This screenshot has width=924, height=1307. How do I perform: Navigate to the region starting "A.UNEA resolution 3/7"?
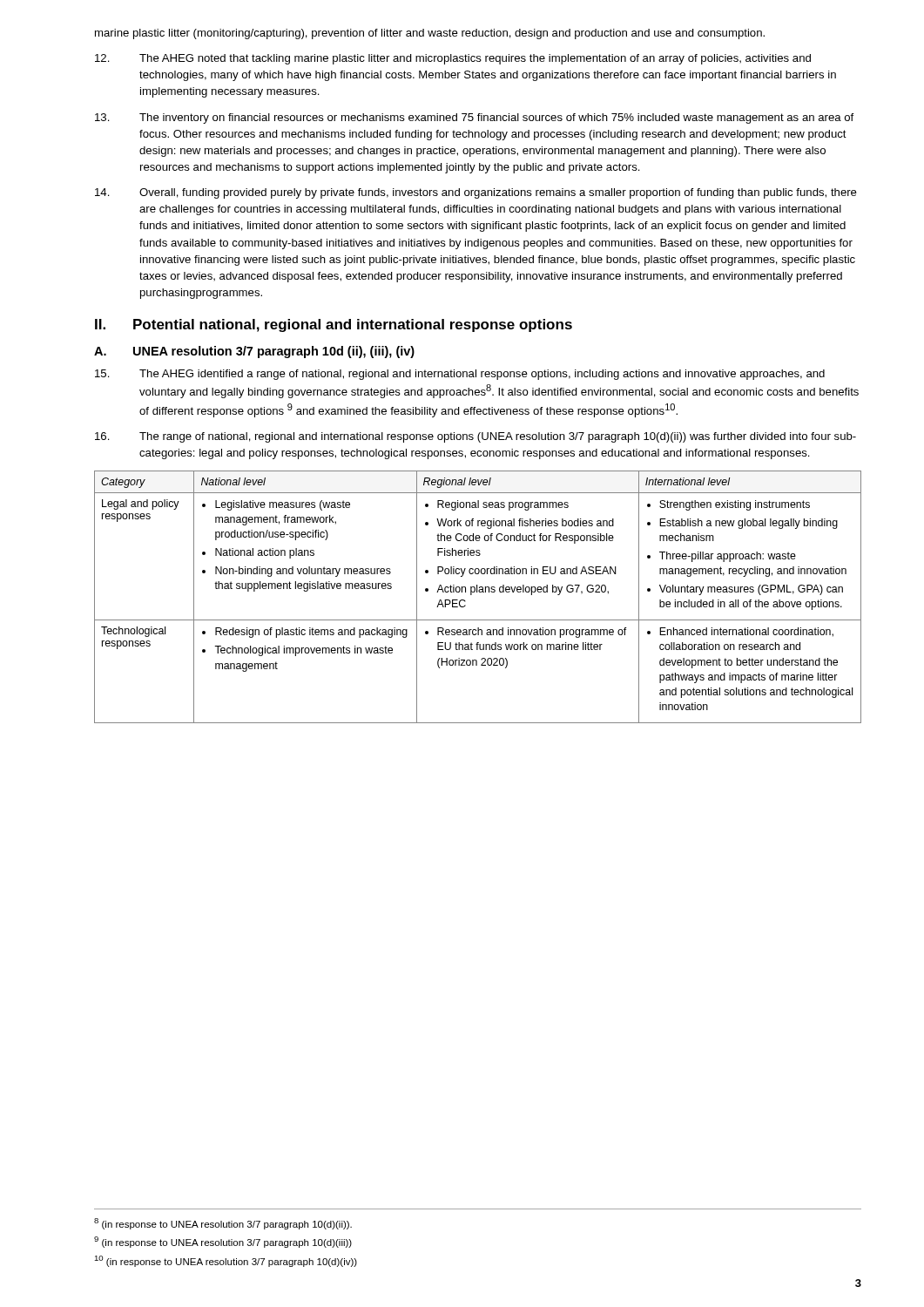254,352
